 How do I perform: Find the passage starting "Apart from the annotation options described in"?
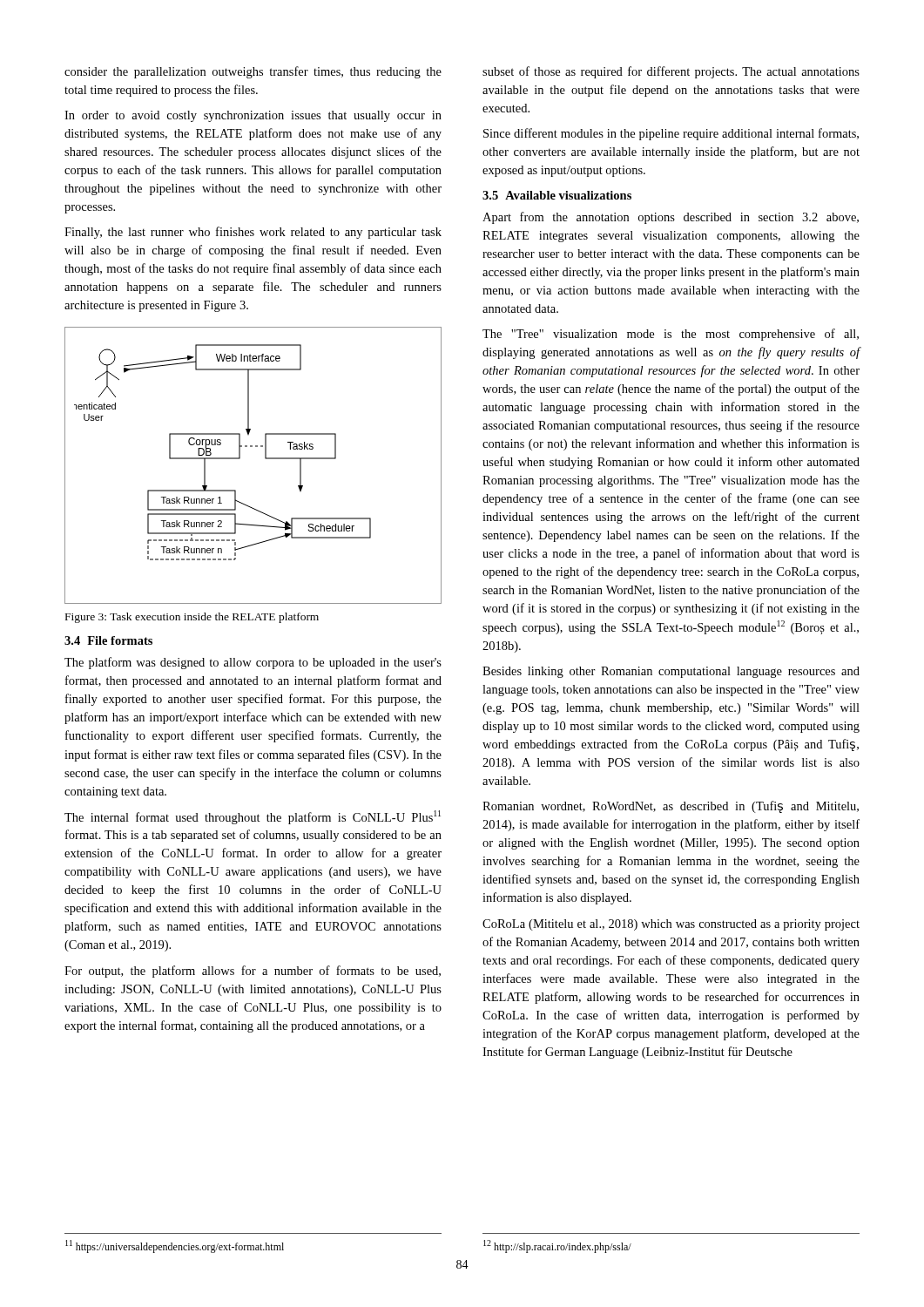[x=671, y=263]
